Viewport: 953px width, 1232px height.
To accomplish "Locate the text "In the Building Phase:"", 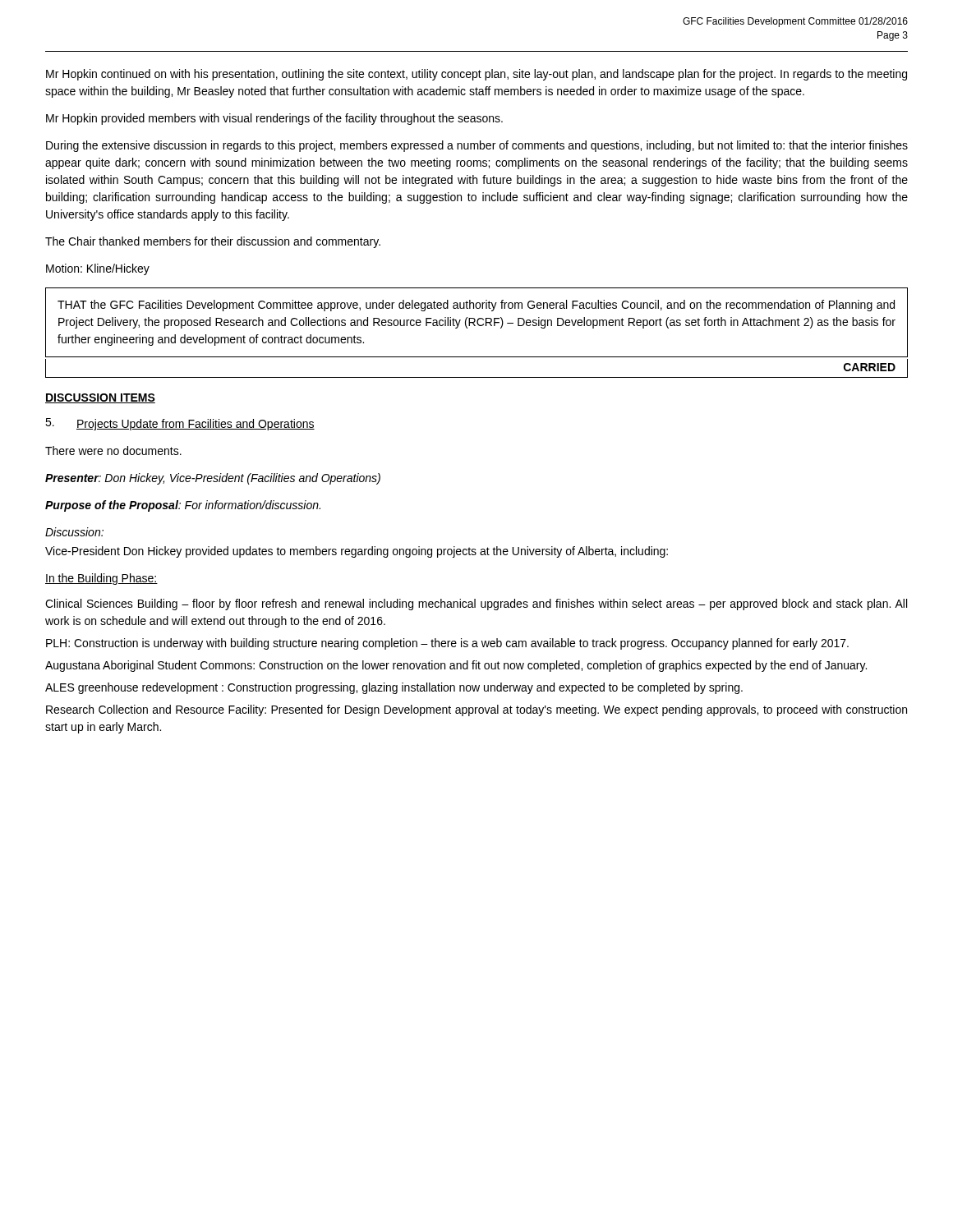I will (x=101, y=578).
